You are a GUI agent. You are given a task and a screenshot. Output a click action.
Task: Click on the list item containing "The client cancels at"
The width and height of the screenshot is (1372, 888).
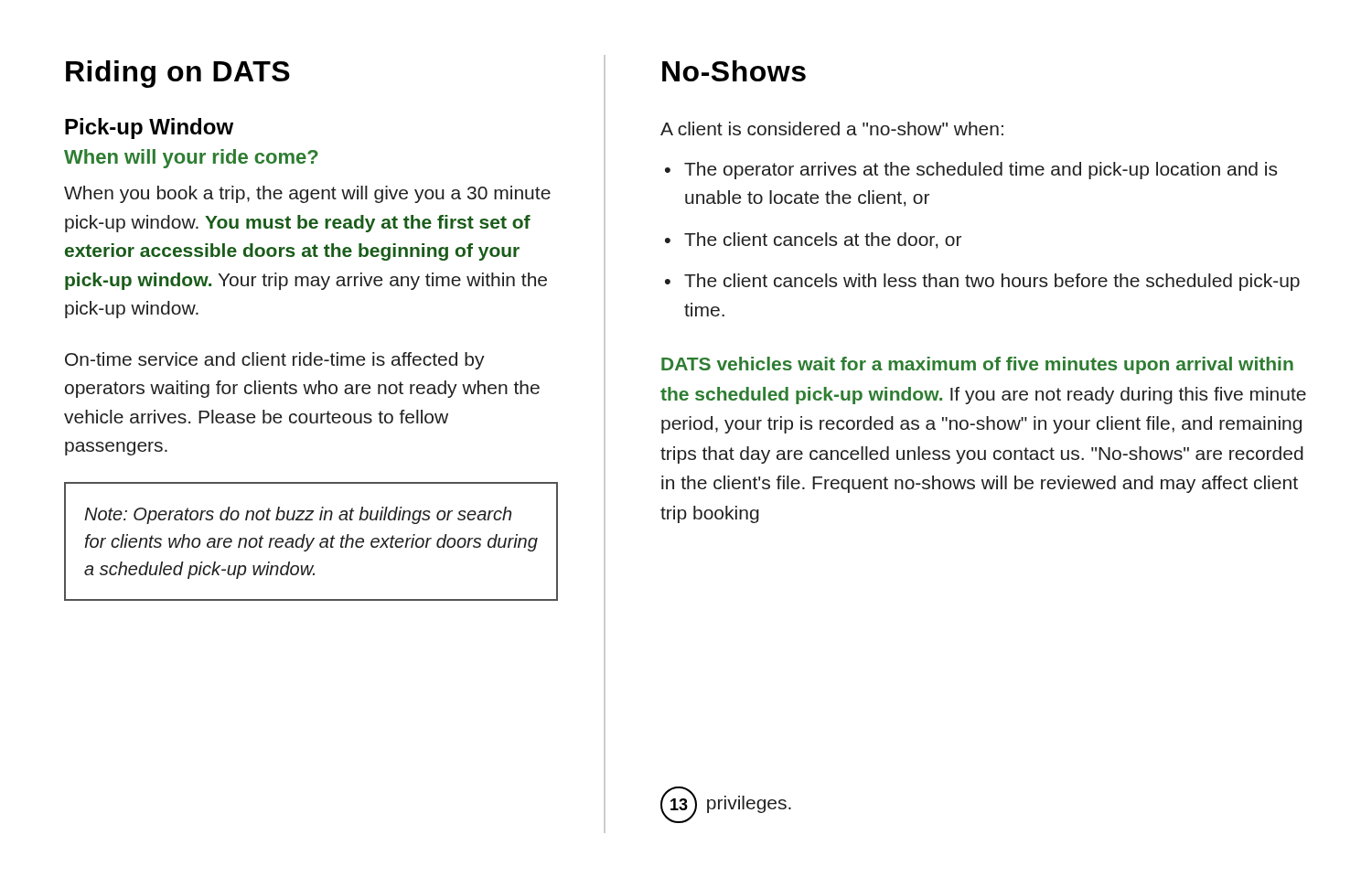[x=823, y=239]
